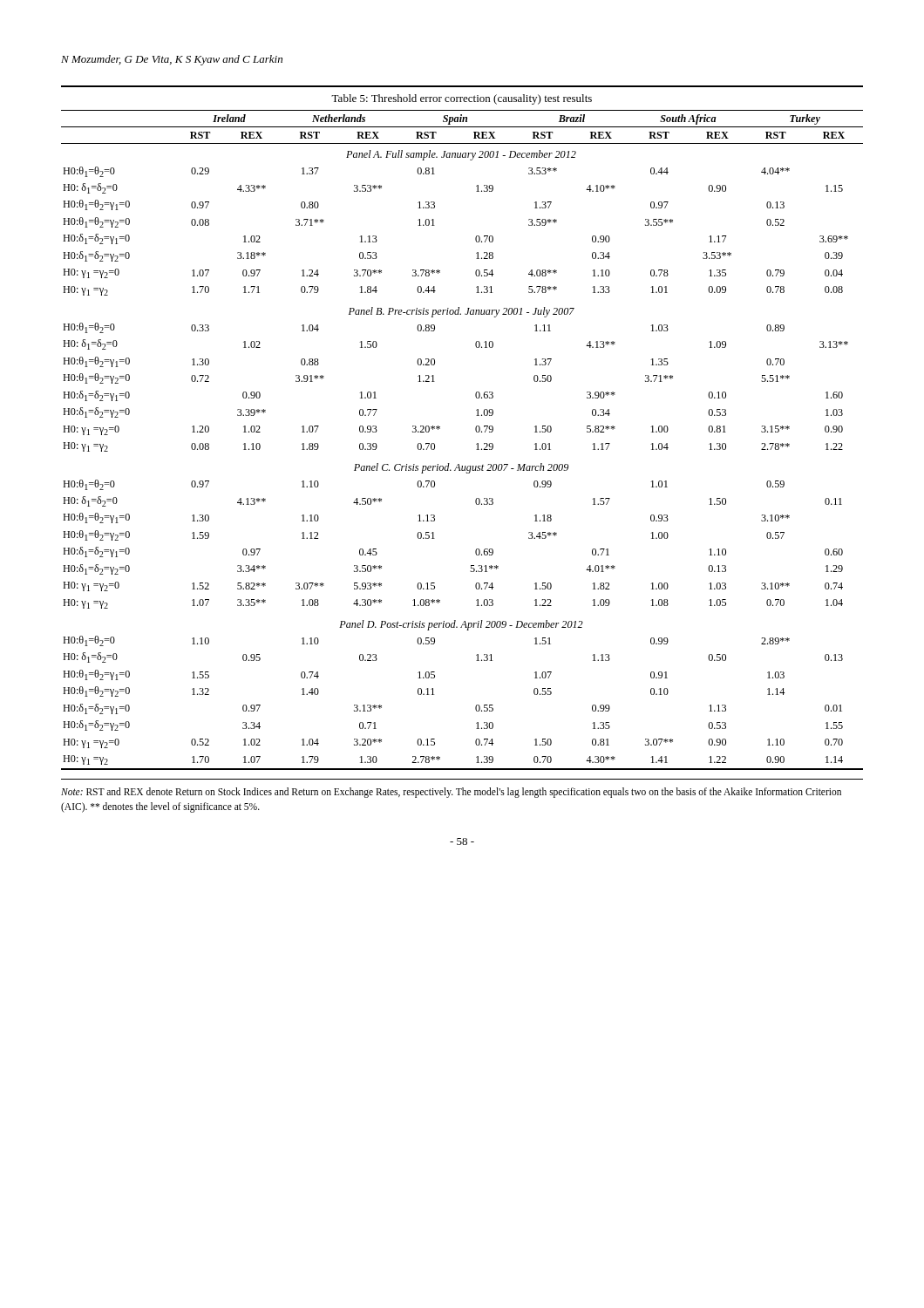Click the passage that begins "Note: RST and REX denote Return"
Image resolution: width=924 pixels, height=1308 pixels.
point(451,799)
